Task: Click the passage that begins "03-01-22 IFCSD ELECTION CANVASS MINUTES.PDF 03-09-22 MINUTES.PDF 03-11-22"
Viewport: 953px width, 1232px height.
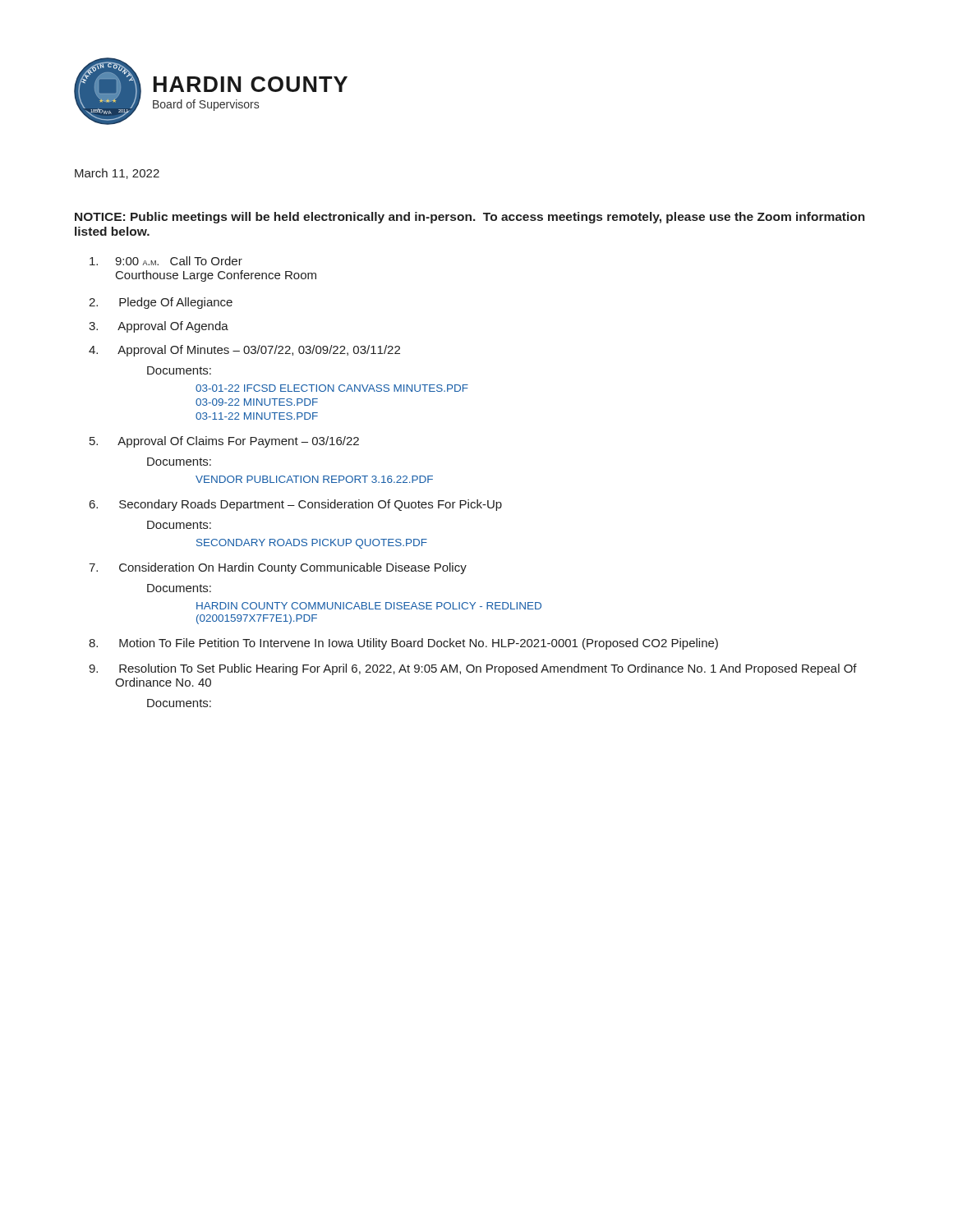Action: [x=332, y=388]
